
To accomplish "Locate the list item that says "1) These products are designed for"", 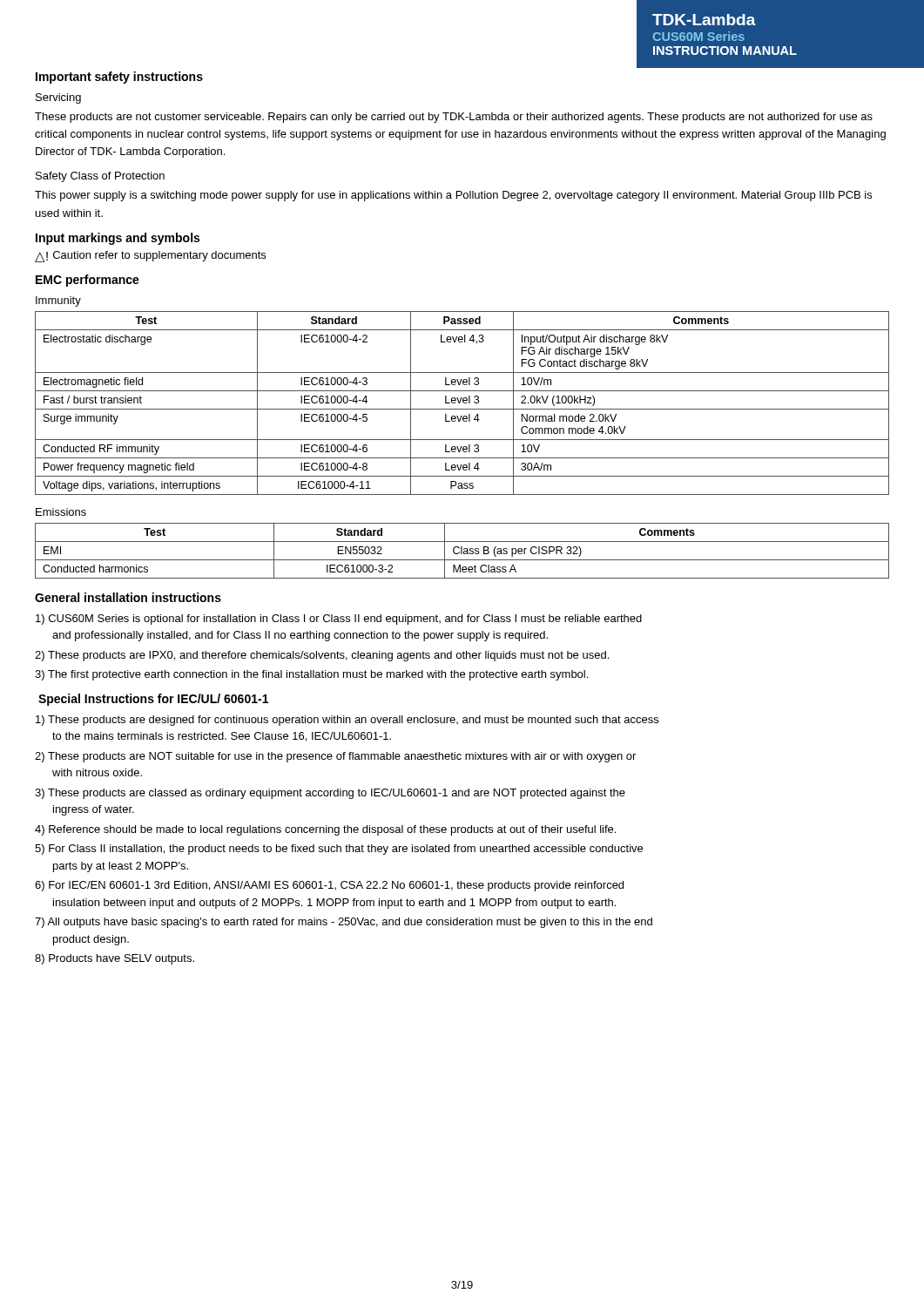I will pyautogui.click(x=462, y=729).
